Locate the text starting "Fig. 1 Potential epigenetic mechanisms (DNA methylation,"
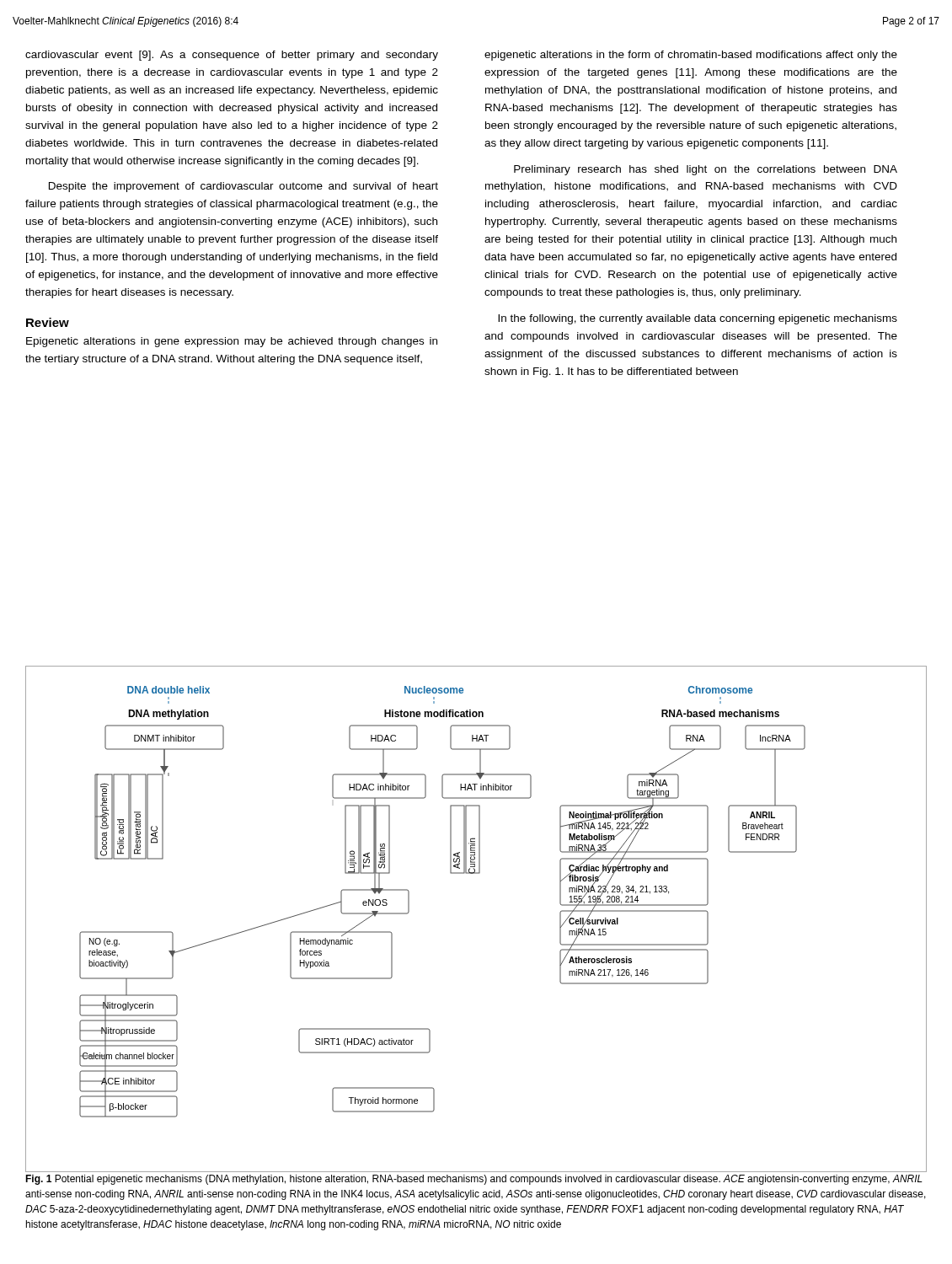This screenshot has width=952, height=1264. pyautogui.click(x=476, y=1202)
